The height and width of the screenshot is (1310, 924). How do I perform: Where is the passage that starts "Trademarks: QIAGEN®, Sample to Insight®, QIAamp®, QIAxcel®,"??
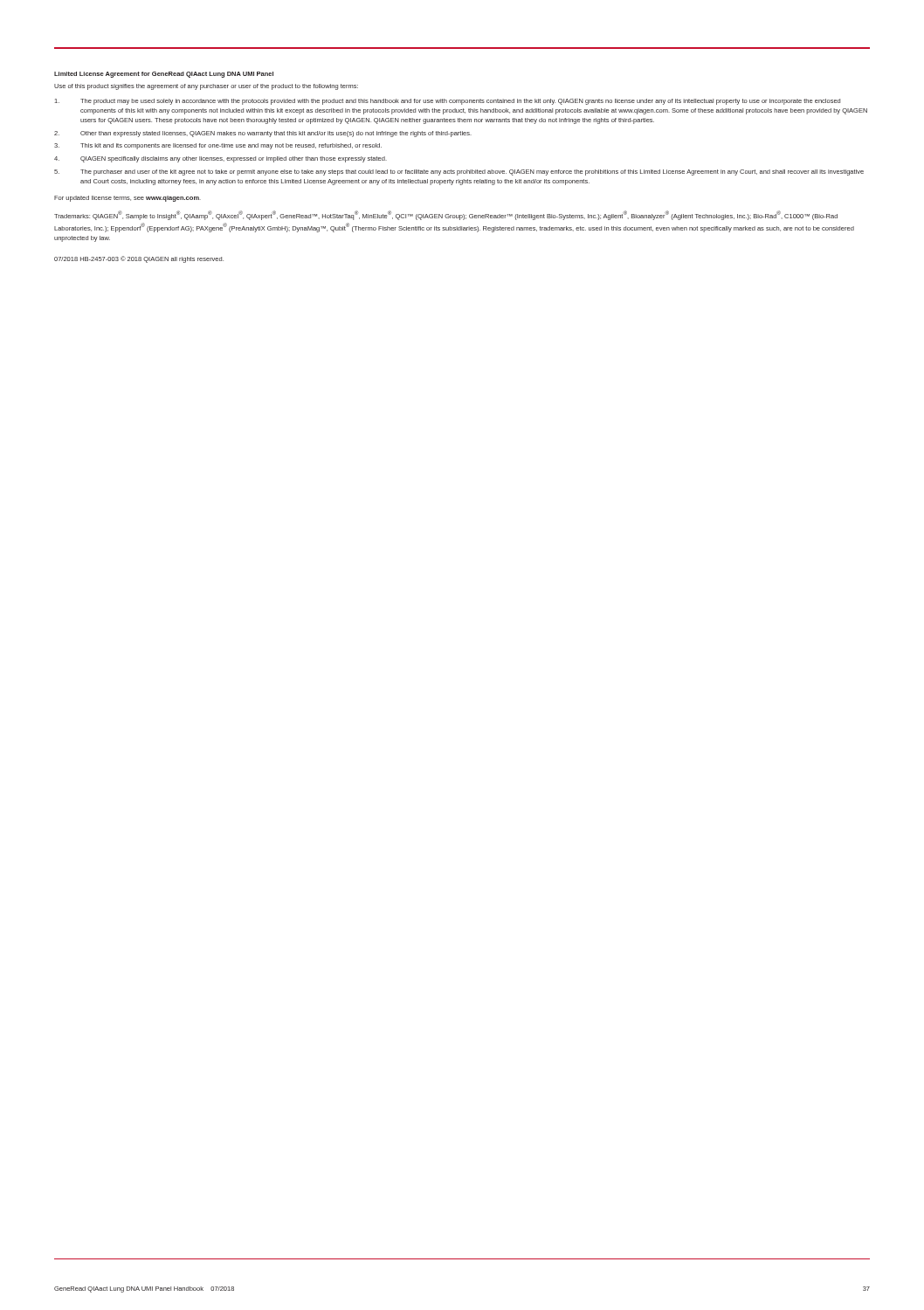pyautogui.click(x=454, y=225)
